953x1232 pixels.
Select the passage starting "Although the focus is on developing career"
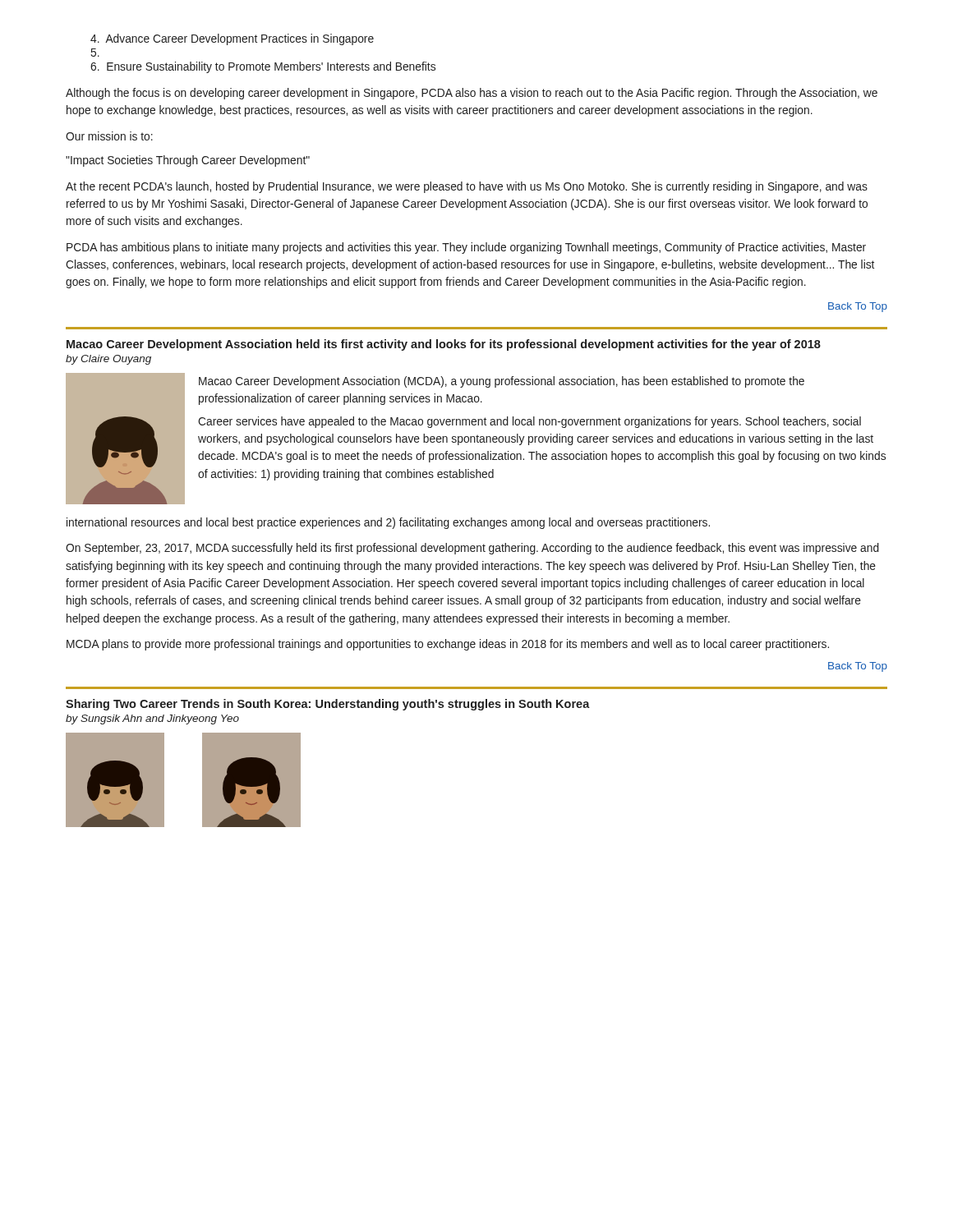(x=472, y=102)
